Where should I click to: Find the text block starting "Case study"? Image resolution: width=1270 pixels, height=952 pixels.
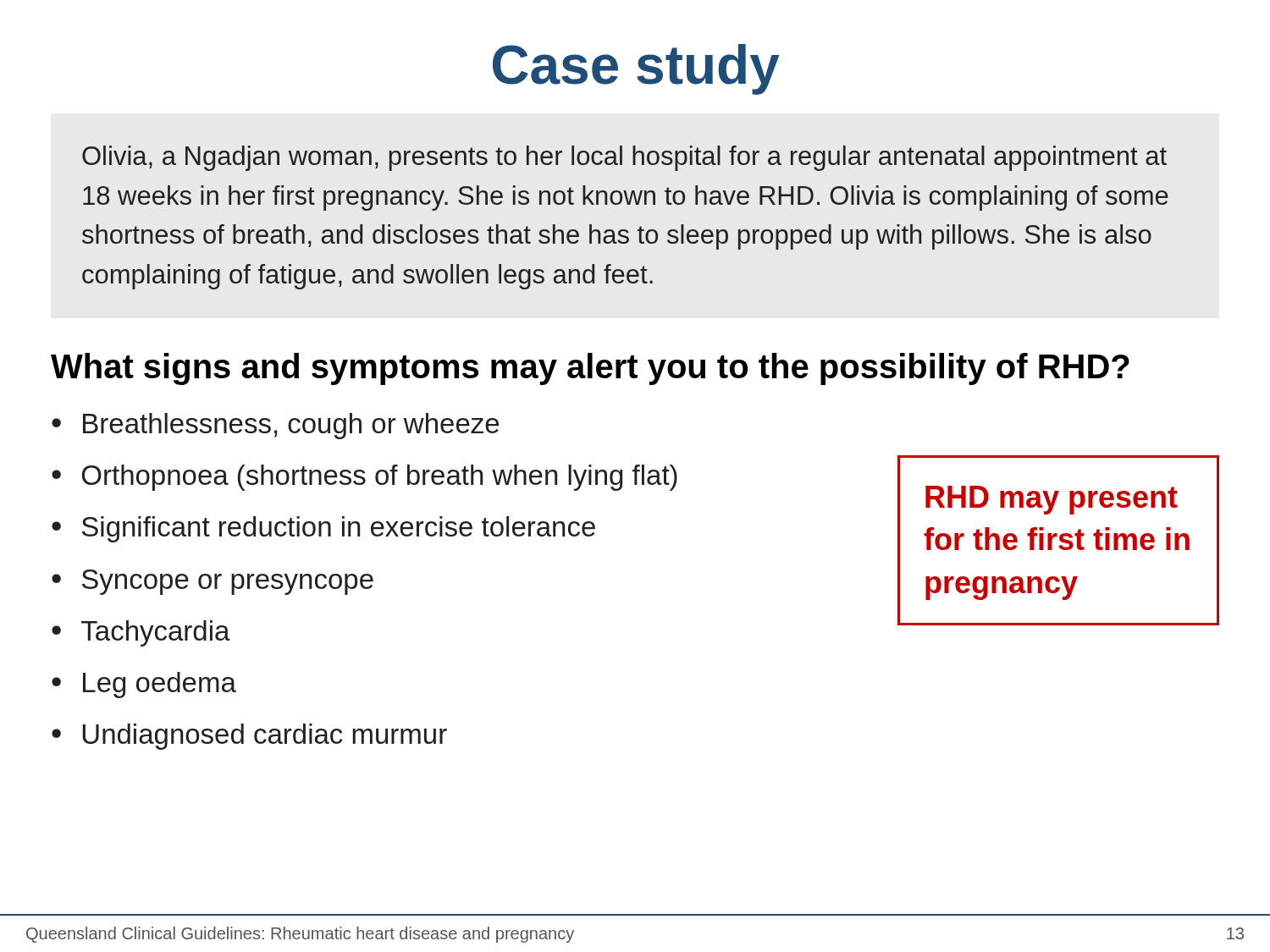tap(635, 65)
